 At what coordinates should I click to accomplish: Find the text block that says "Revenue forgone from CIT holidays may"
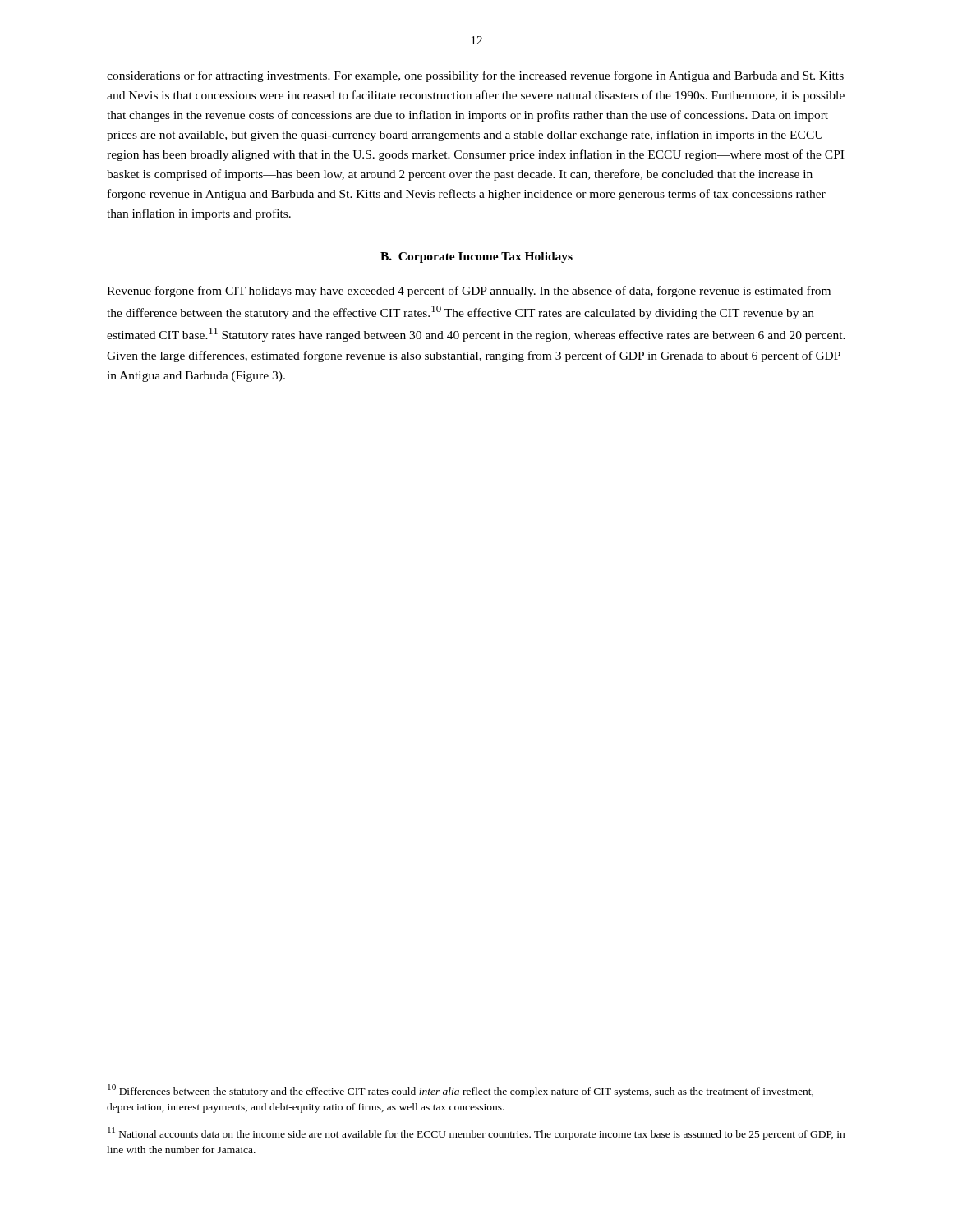(x=476, y=333)
